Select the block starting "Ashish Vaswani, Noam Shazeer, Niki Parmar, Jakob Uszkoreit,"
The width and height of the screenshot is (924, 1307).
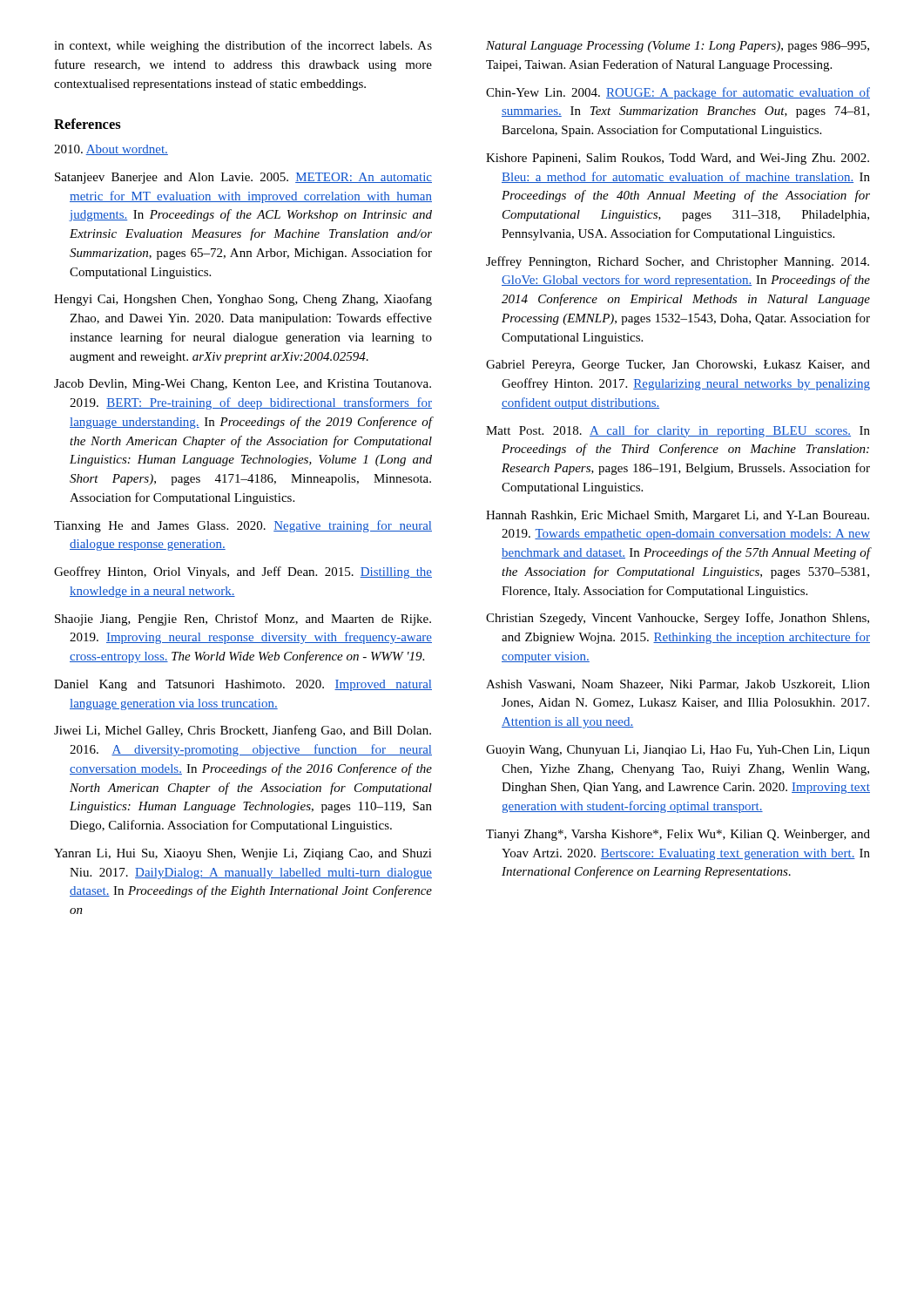point(678,703)
